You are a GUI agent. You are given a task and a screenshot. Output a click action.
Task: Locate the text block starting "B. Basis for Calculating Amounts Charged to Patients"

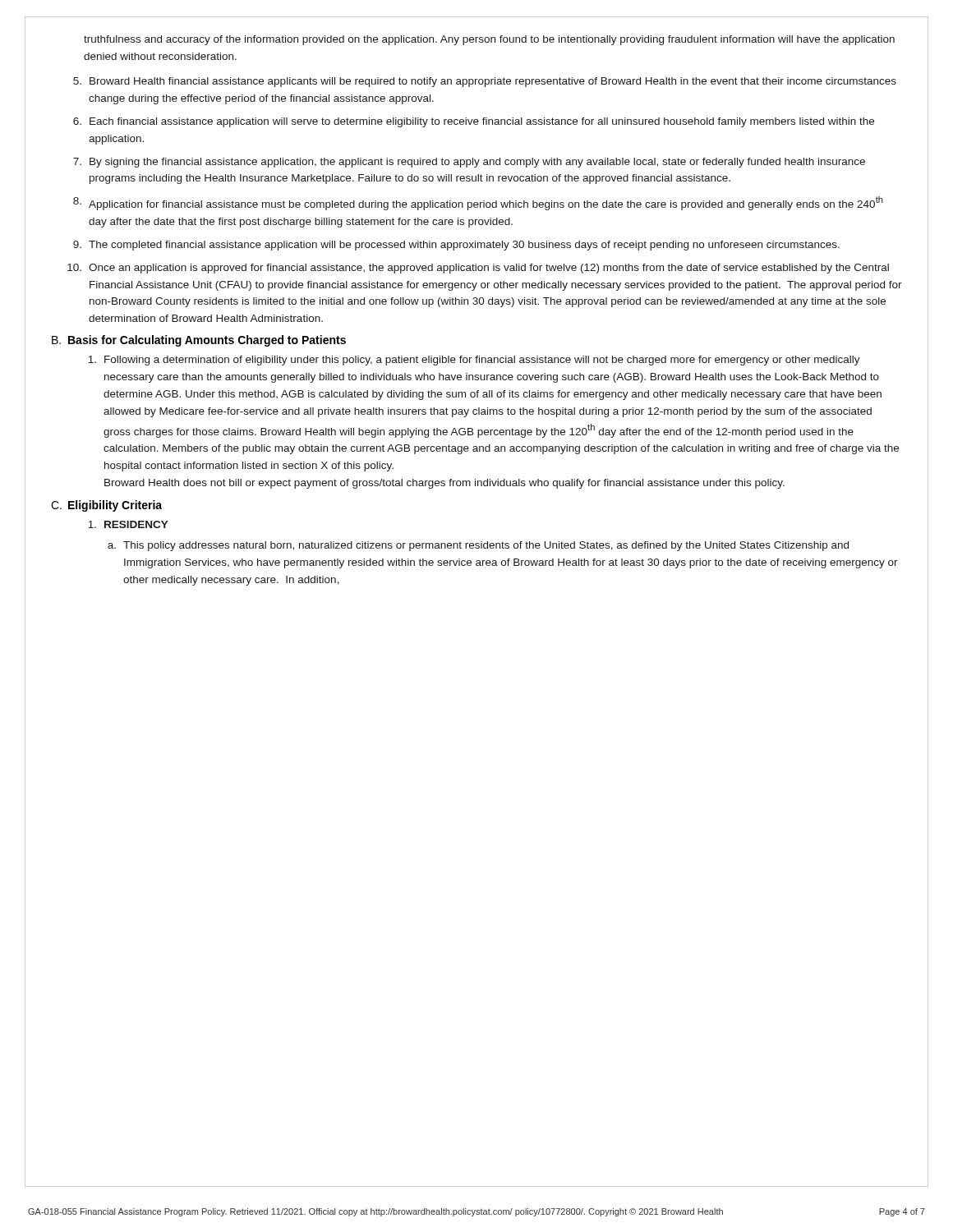[x=199, y=340]
